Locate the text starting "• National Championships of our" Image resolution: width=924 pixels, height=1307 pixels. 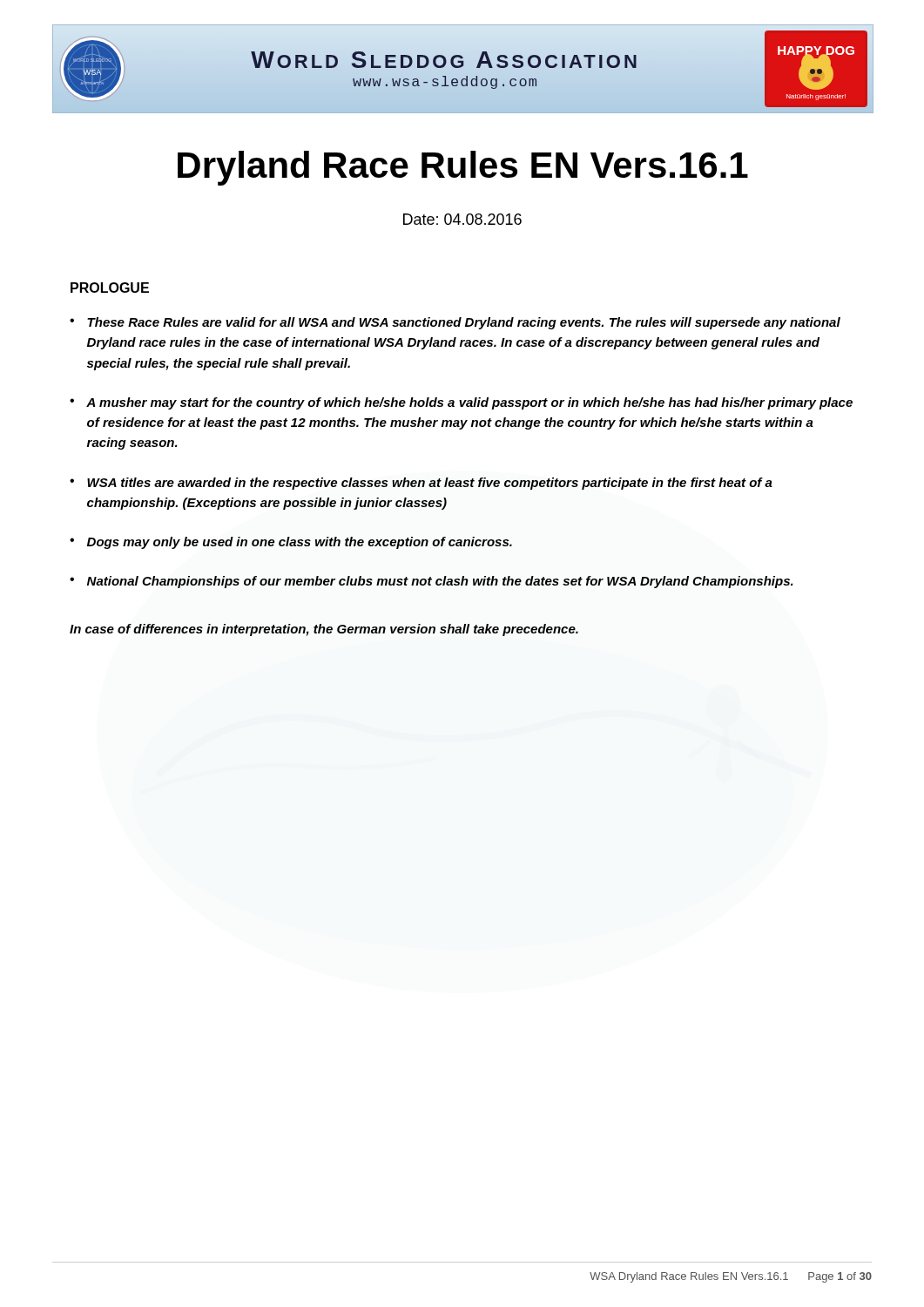coord(432,581)
